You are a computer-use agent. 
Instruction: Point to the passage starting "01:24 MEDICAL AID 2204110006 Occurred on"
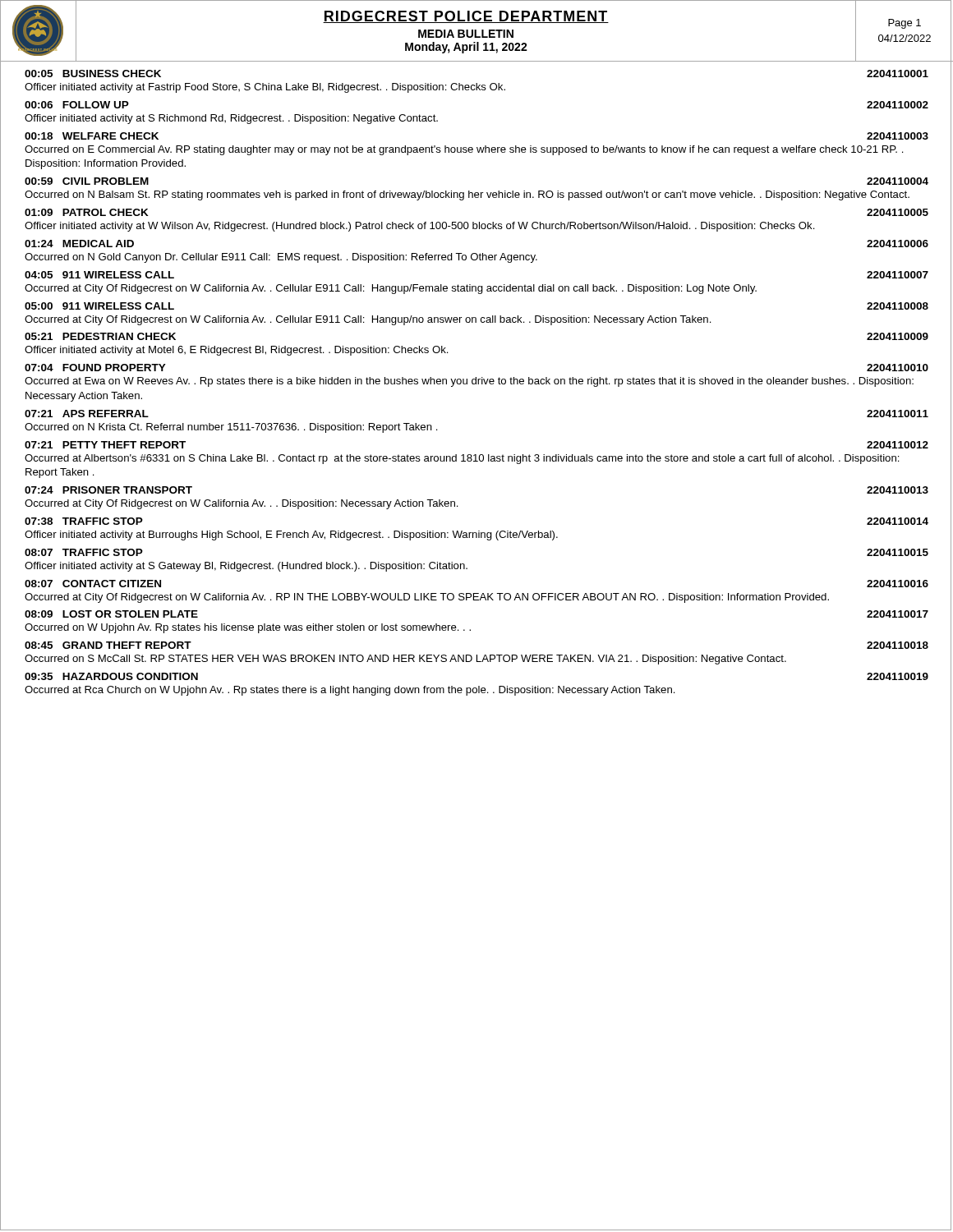(x=476, y=251)
